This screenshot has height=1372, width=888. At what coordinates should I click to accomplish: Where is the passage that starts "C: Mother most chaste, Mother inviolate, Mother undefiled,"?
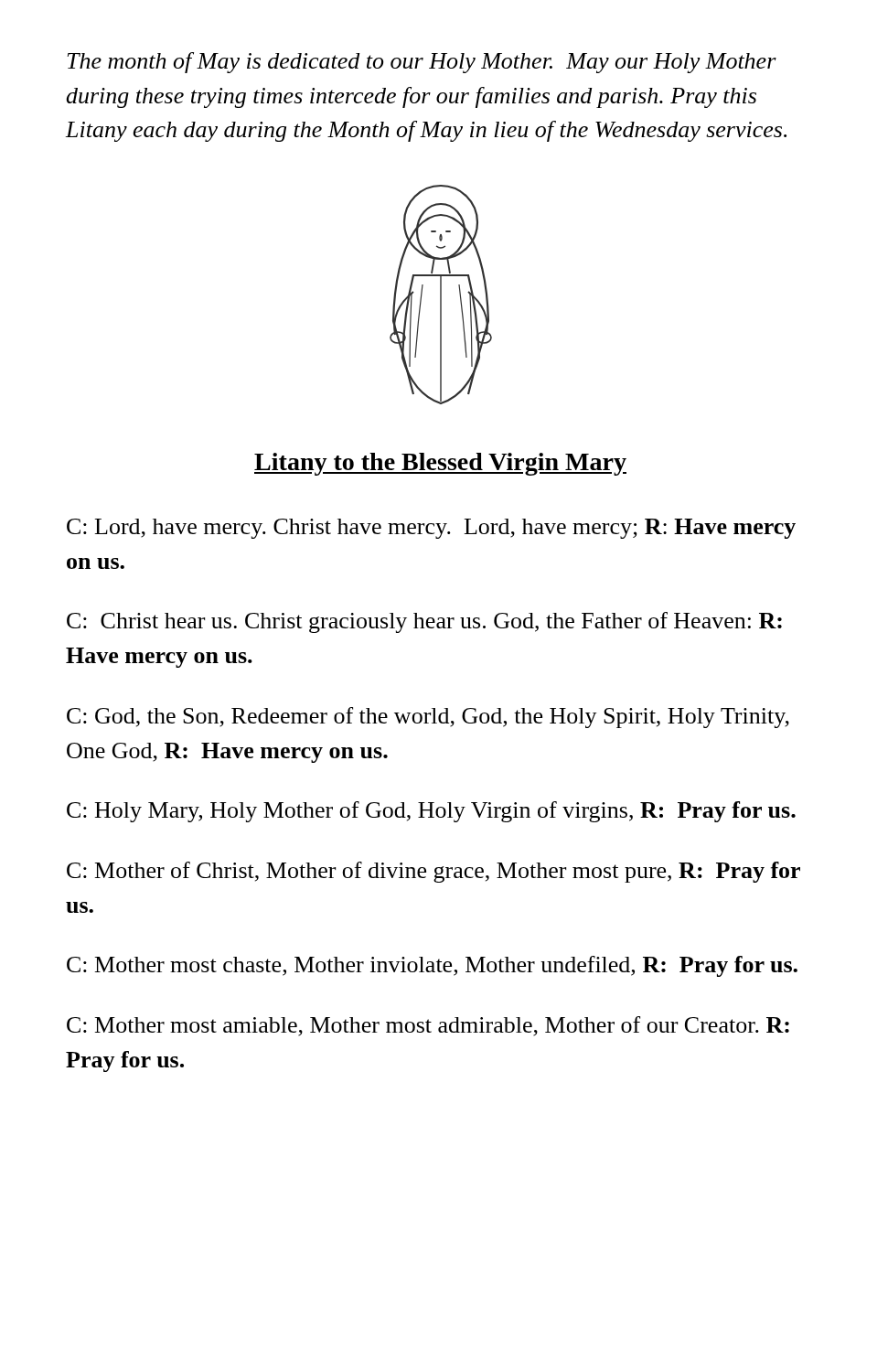(440, 965)
